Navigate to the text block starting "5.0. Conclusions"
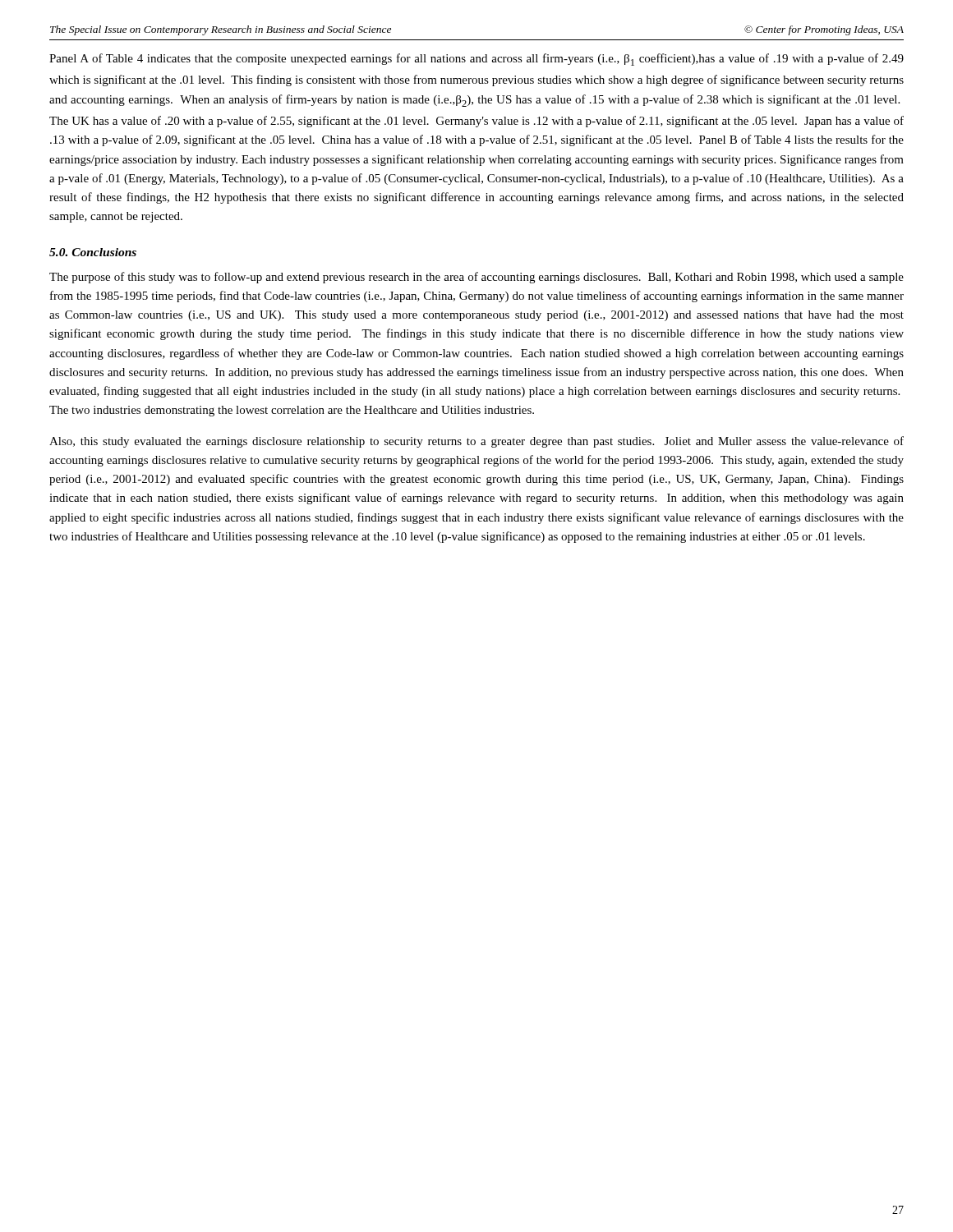The image size is (953, 1232). tap(93, 251)
